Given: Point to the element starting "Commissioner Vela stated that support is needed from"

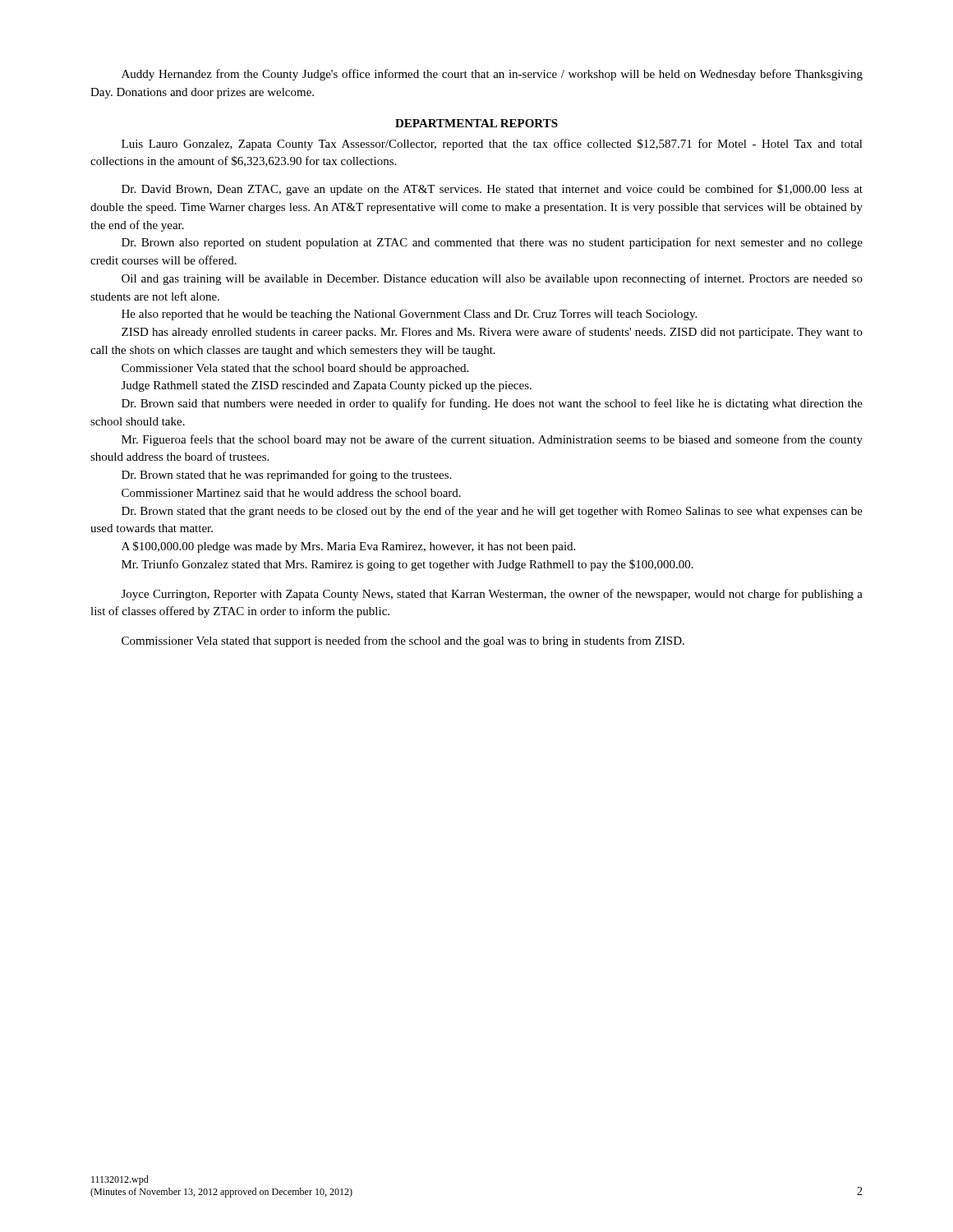Looking at the screenshot, I should click(x=476, y=641).
